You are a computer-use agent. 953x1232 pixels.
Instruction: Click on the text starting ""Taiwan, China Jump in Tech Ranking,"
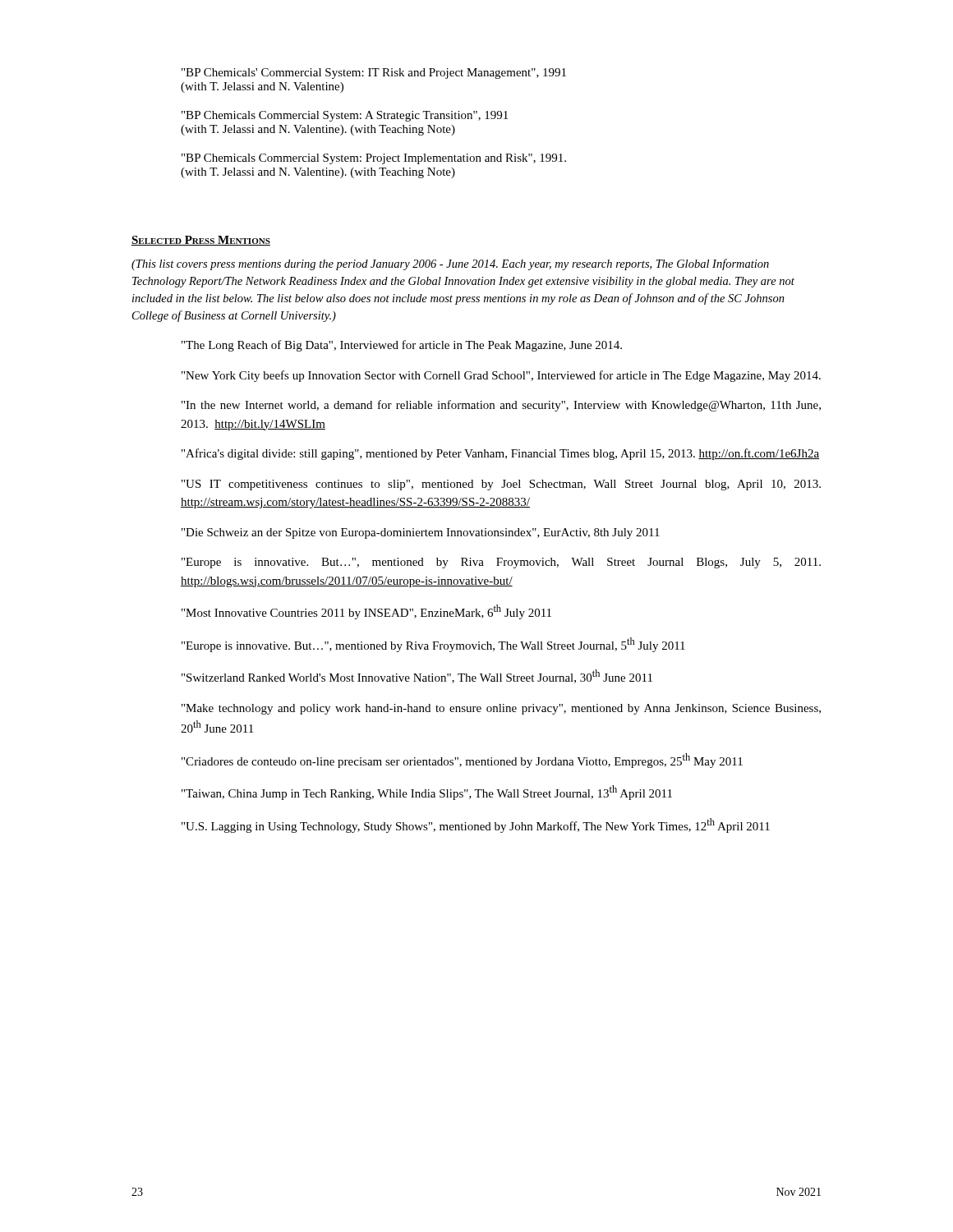click(x=427, y=792)
